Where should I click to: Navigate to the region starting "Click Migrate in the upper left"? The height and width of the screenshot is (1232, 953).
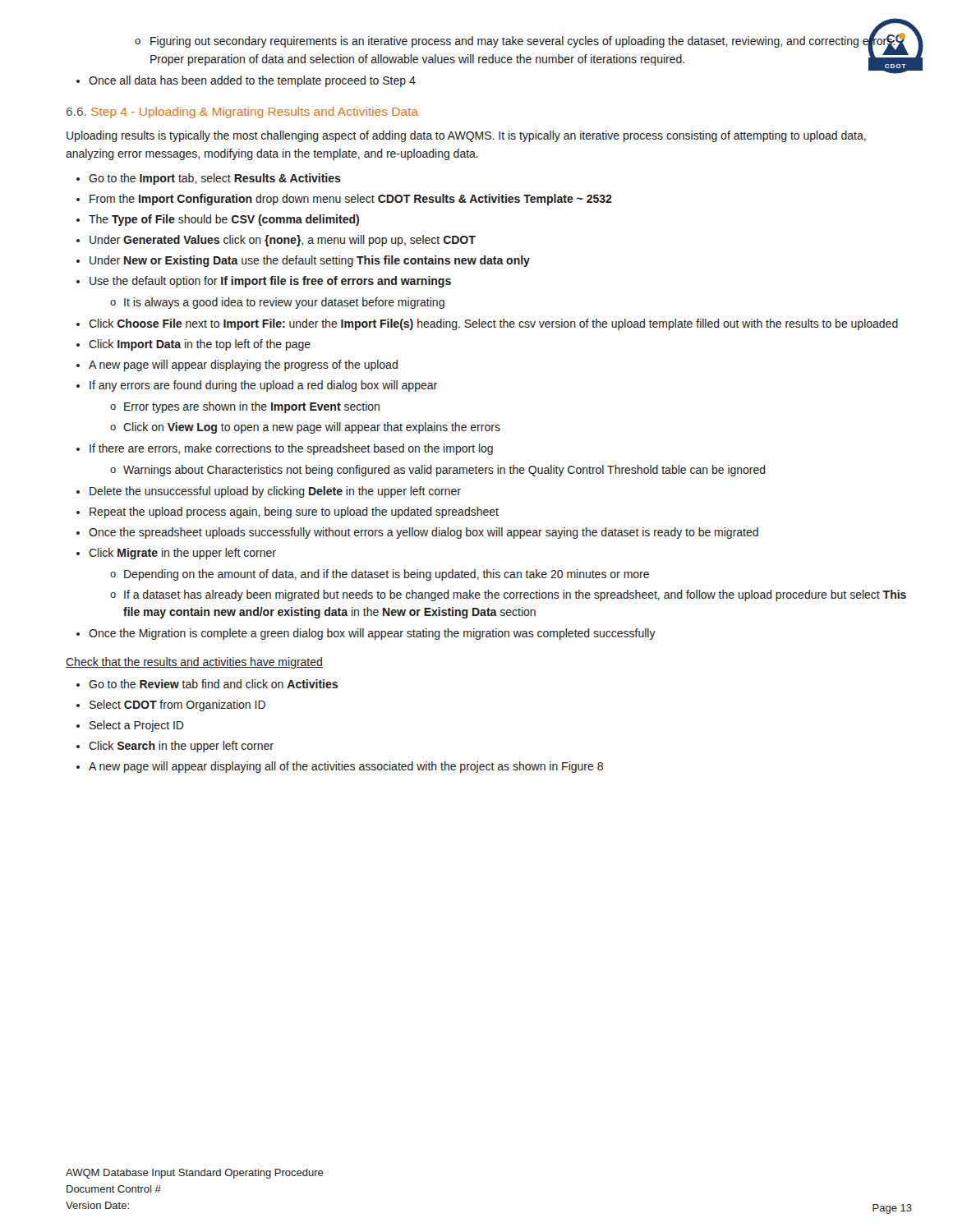[x=500, y=583]
